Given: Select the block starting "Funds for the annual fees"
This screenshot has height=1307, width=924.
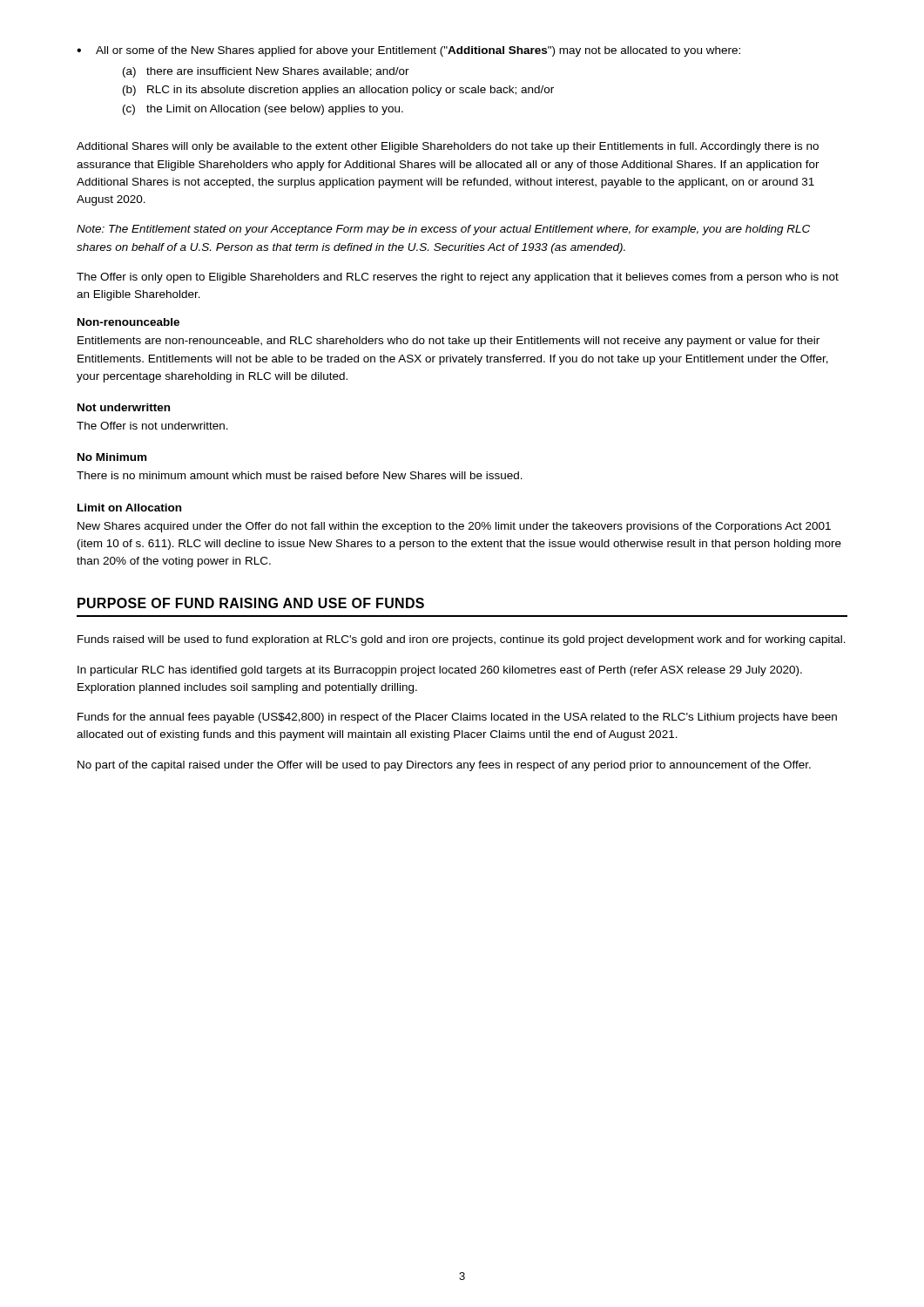Looking at the screenshot, I should (462, 726).
